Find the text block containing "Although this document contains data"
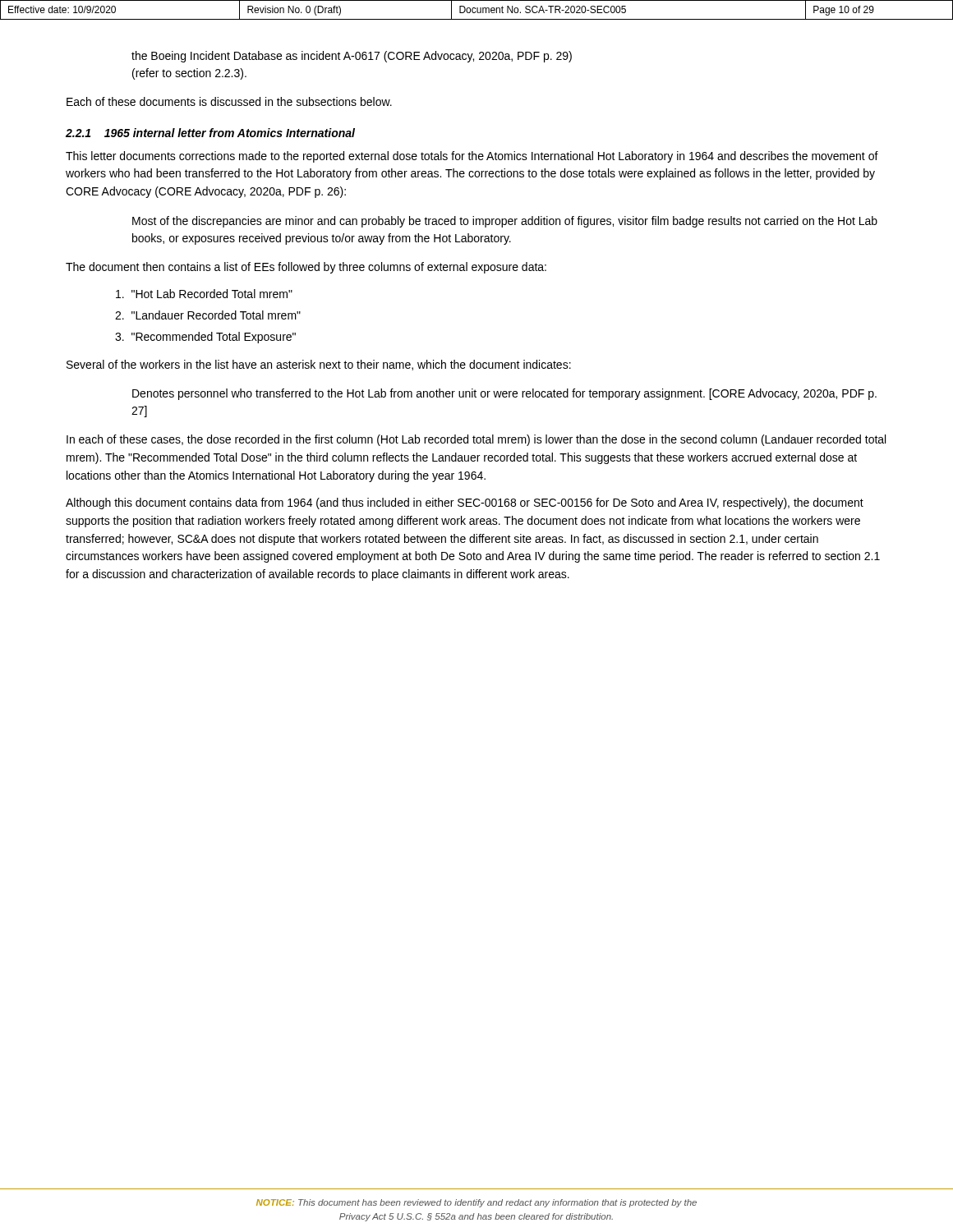This screenshot has height=1232, width=953. click(476, 539)
